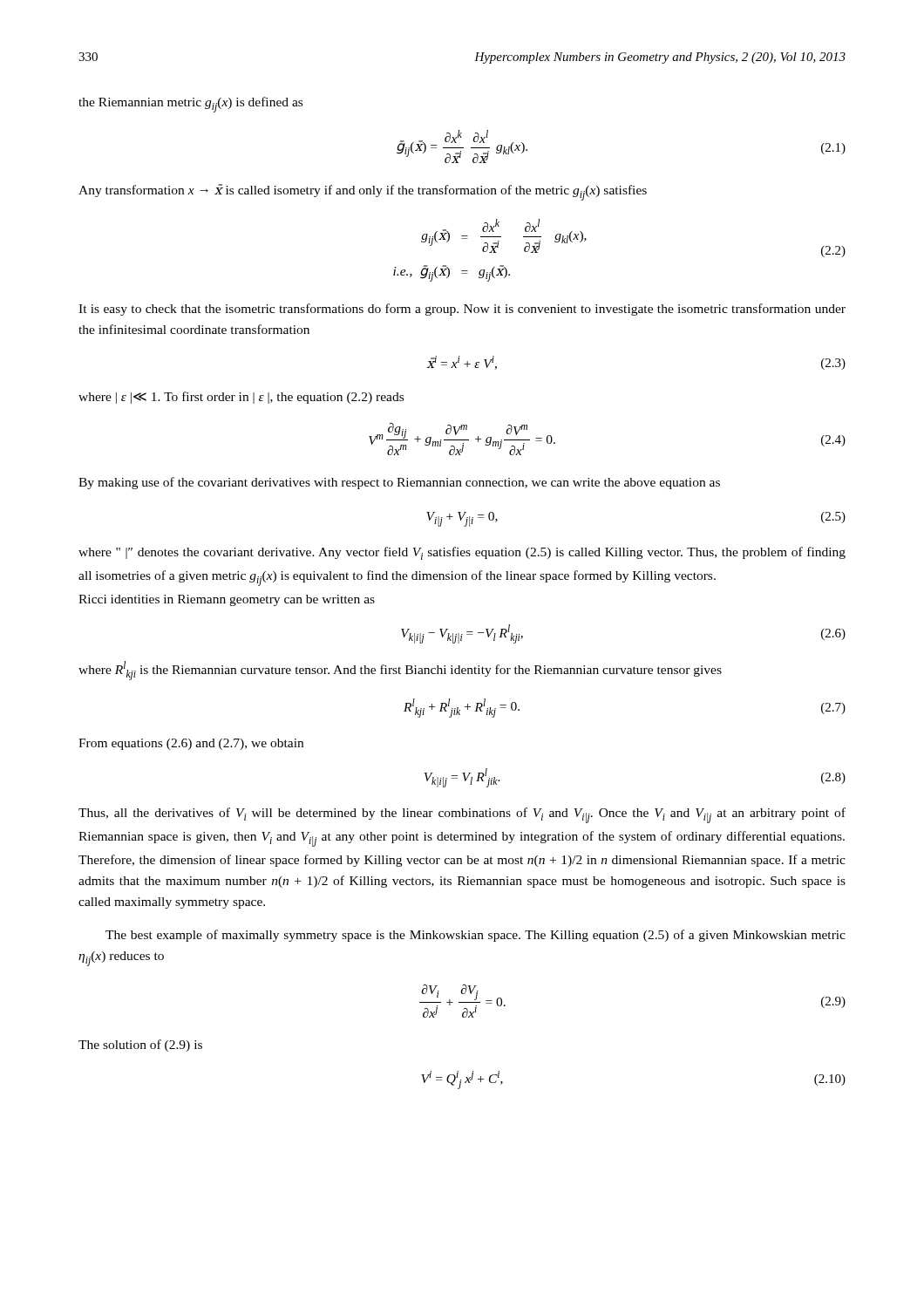Point to the element starting "From equations (2.6) and (2.7), we"
This screenshot has height=1308, width=924.
(191, 744)
